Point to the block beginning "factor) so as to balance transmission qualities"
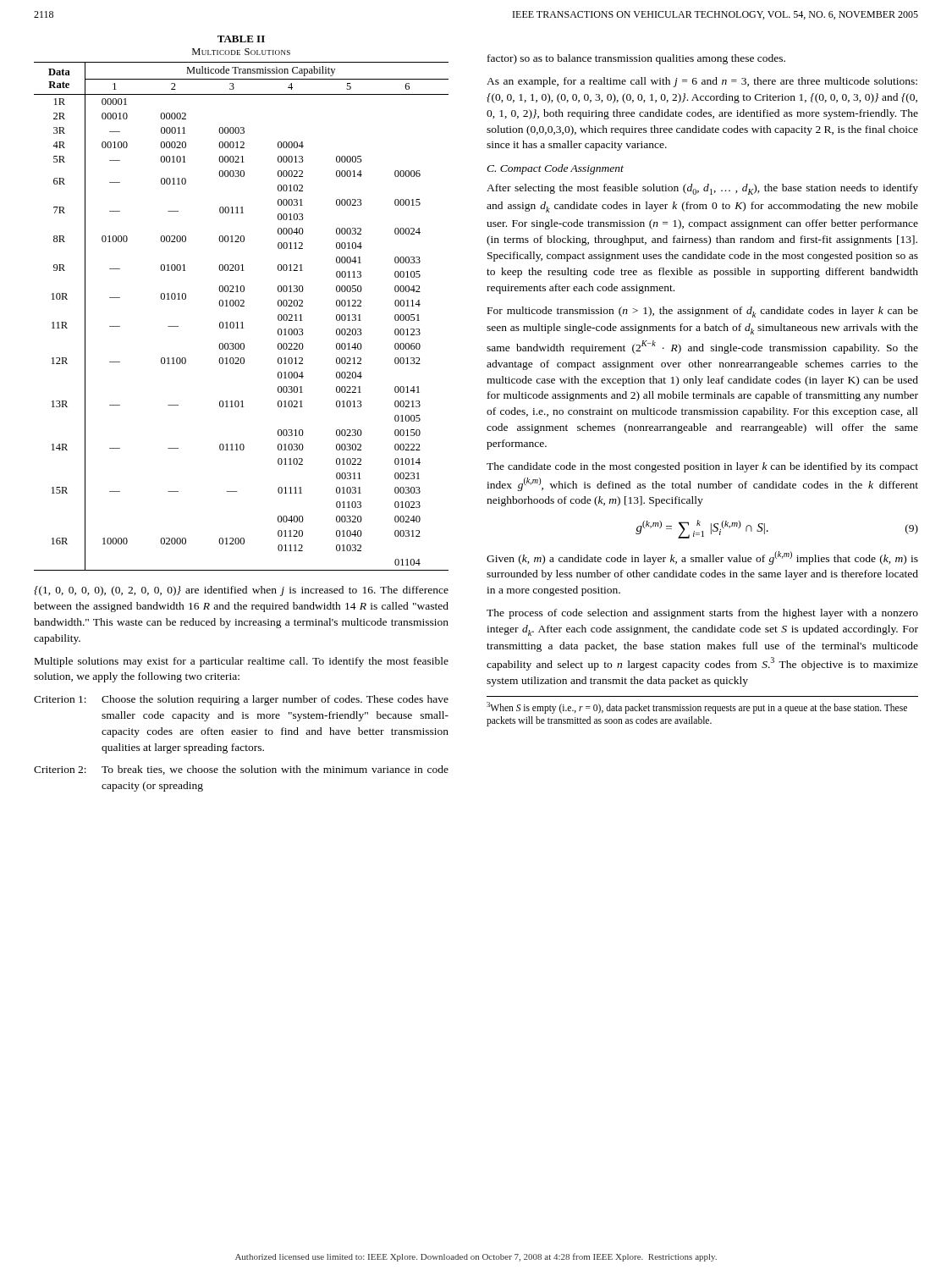The height and width of the screenshot is (1270, 952). (636, 58)
